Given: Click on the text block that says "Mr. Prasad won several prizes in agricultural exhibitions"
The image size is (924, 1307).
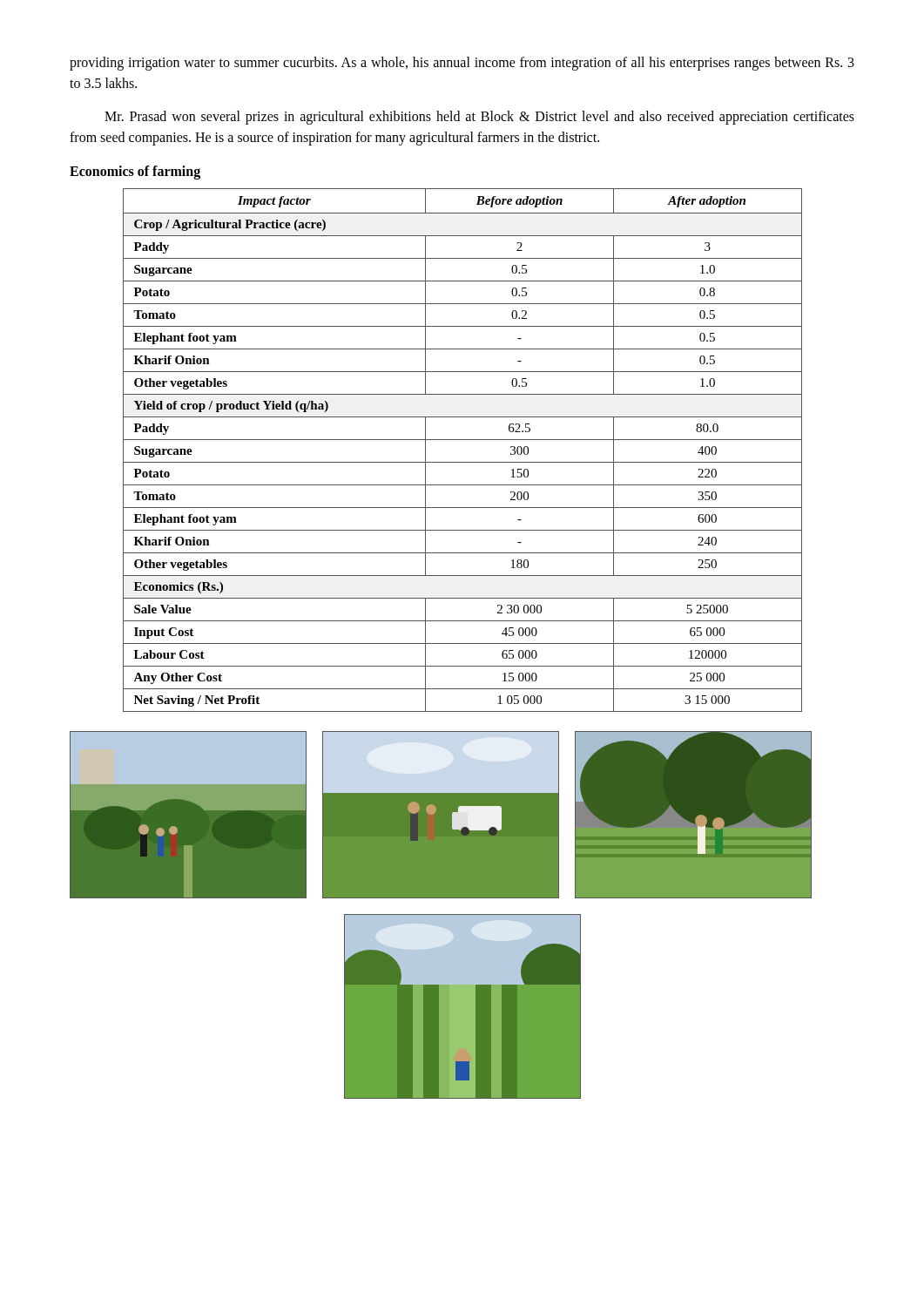Looking at the screenshot, I should 462,127.
